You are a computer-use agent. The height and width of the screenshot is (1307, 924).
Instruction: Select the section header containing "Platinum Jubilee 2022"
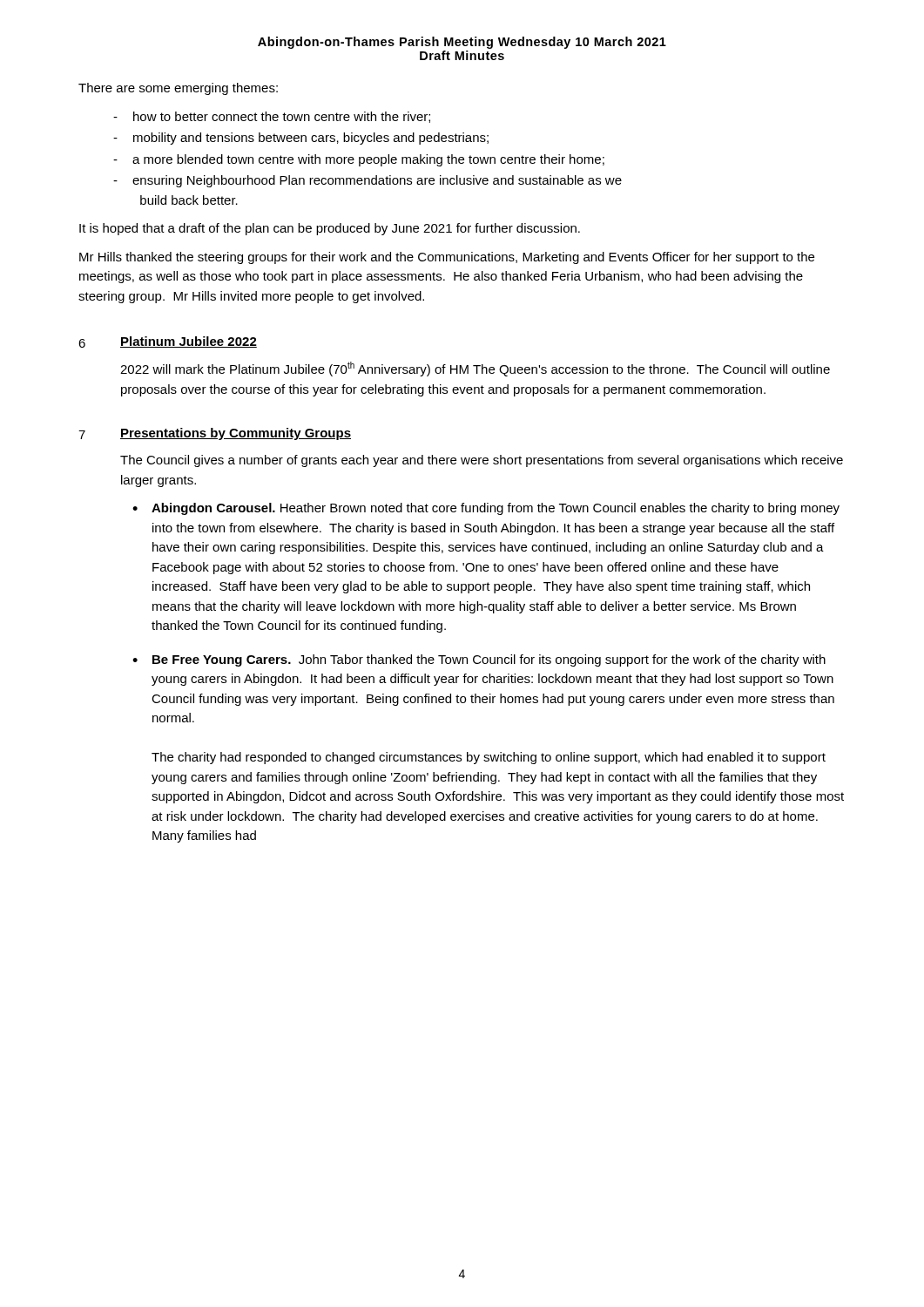(x=188, y=341)
